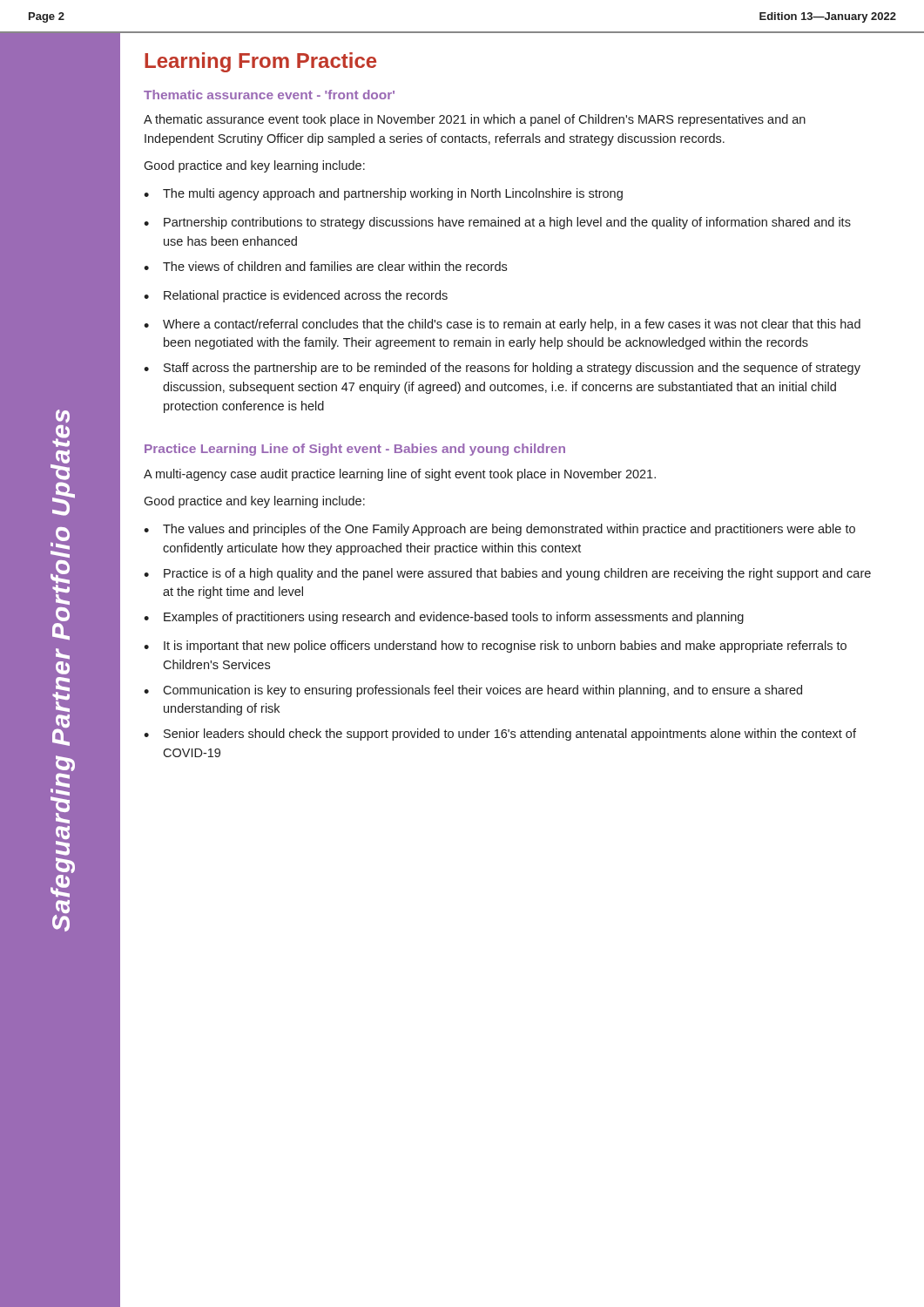Select the text block starting "Practice Learning Line of Sight event - Babies"

[x=355, y=449]
